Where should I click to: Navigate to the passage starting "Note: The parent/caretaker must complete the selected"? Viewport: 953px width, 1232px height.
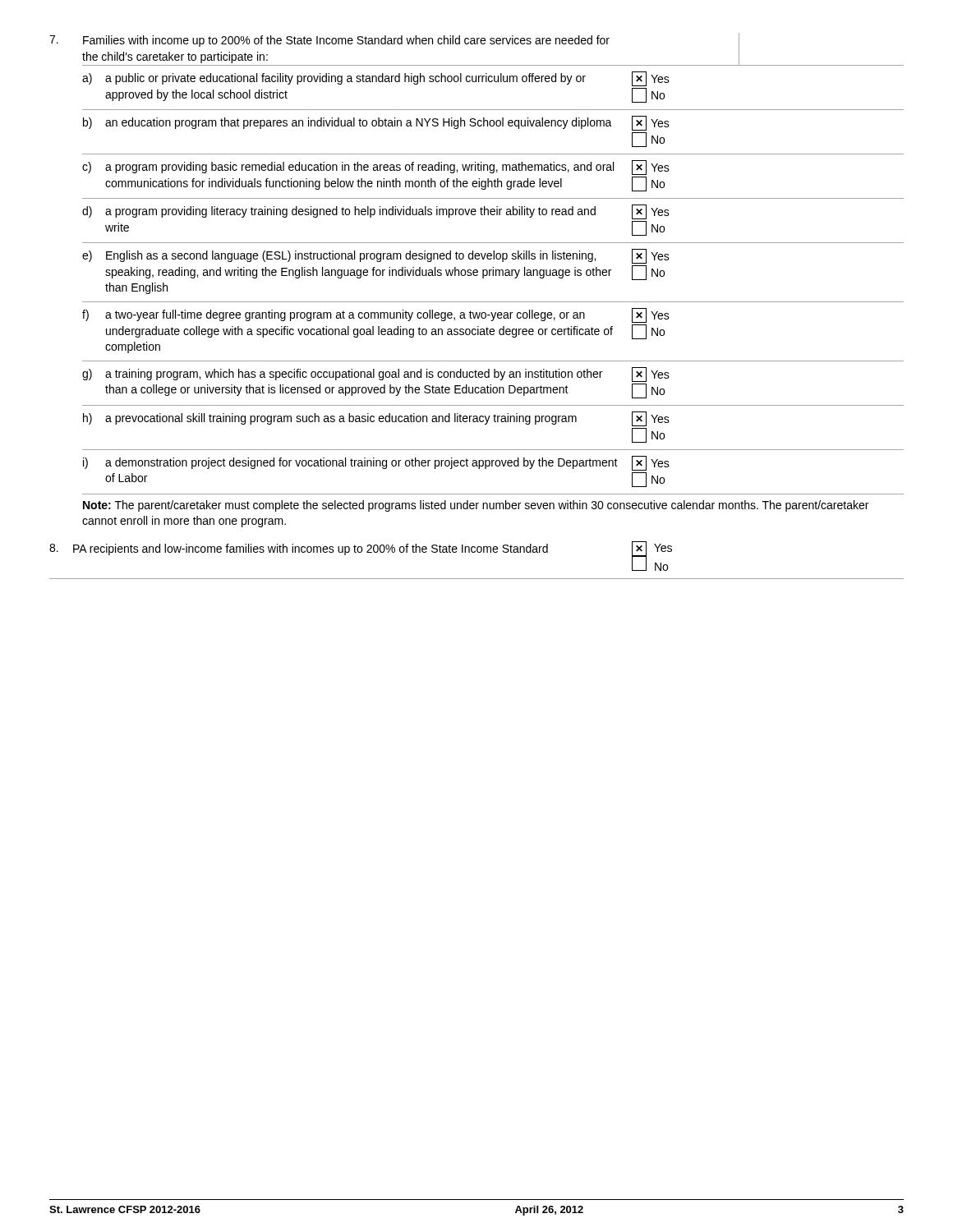(475, 513)
